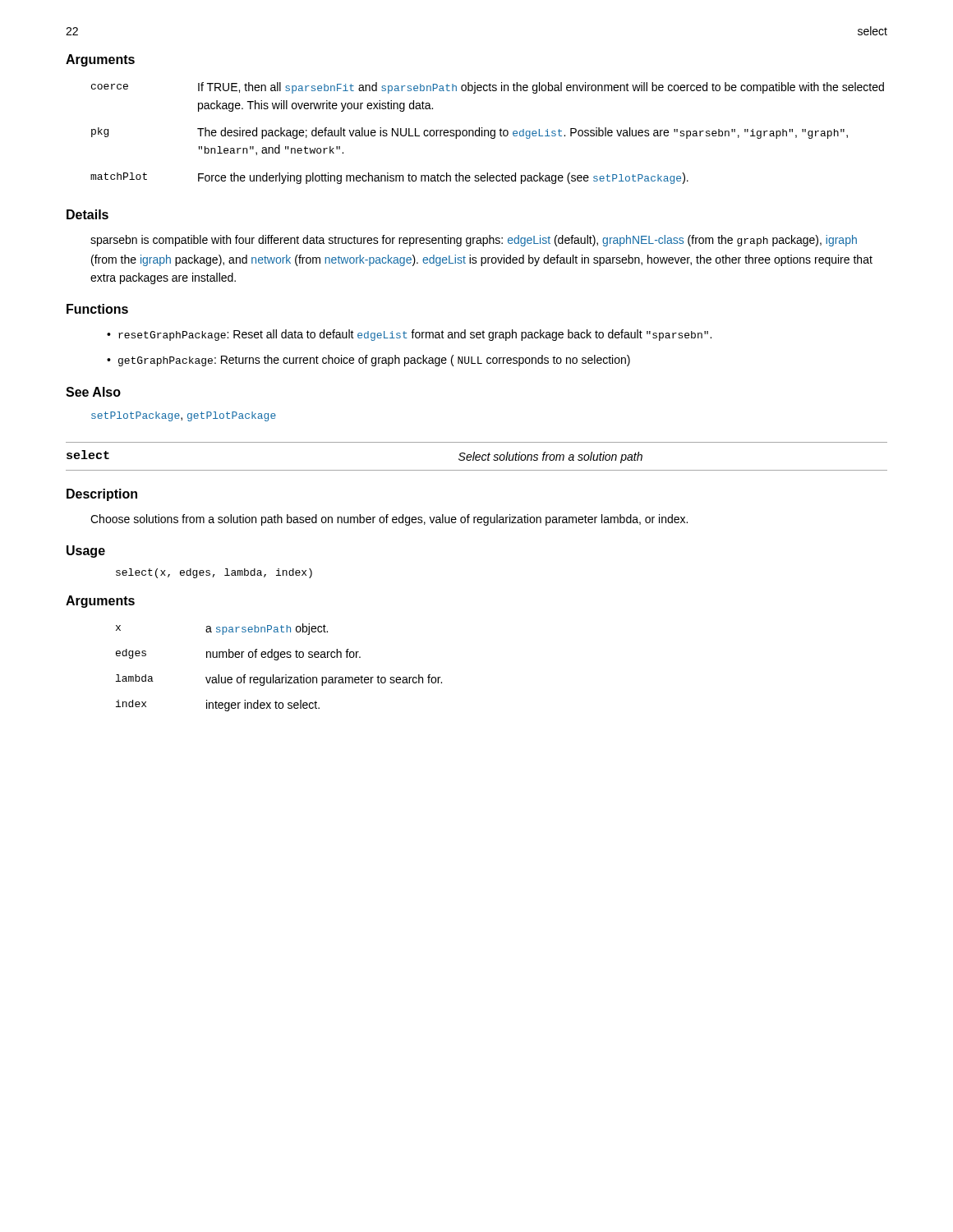Select the table that reads "value of regularization"

pos(476,668)
